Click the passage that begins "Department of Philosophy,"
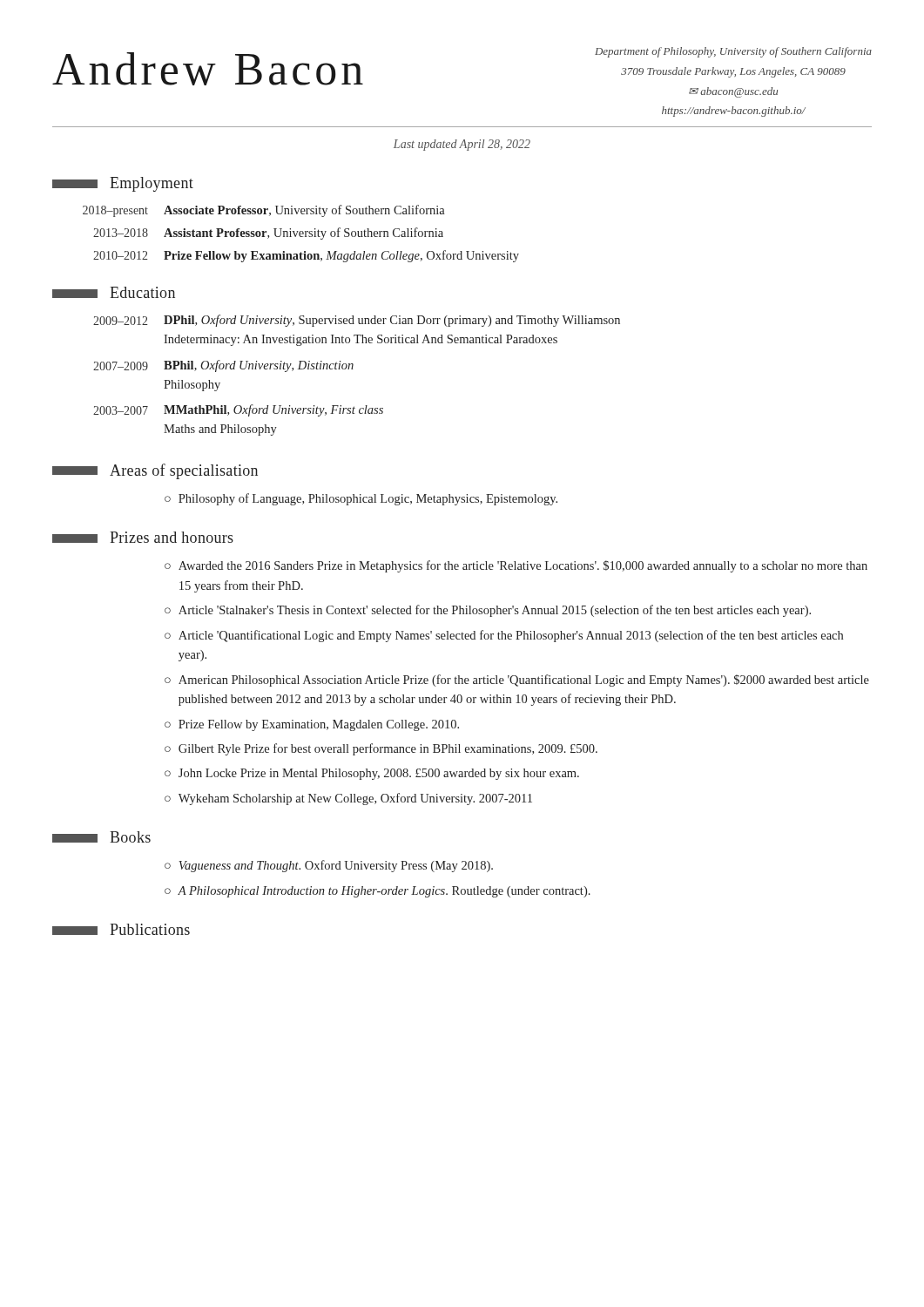 (733, 81)
